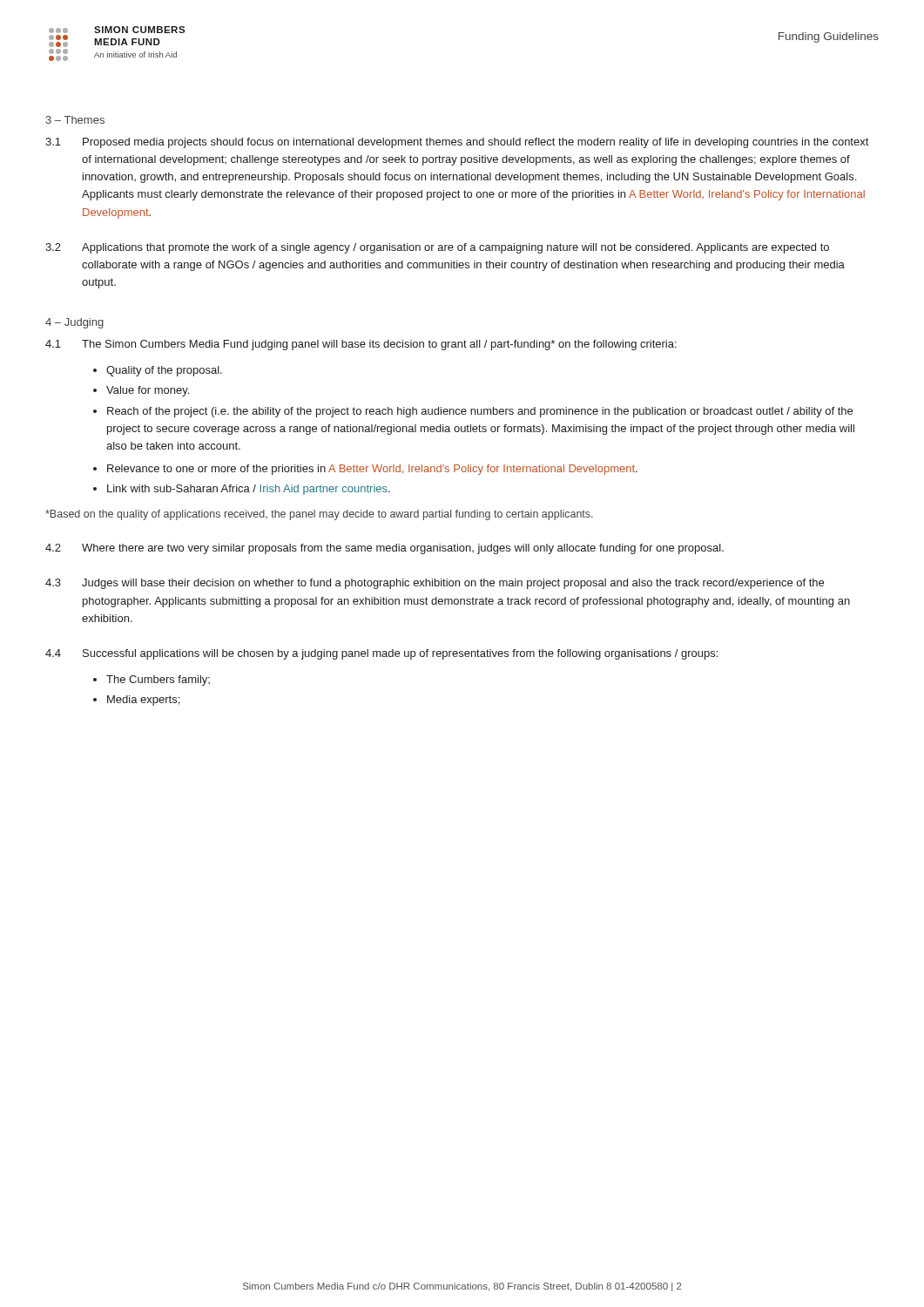This screenshot has height=1307, width=924.
Task: Click the passage that begins "3 Judges will base their decision on whether"
Action: (462, 601)
